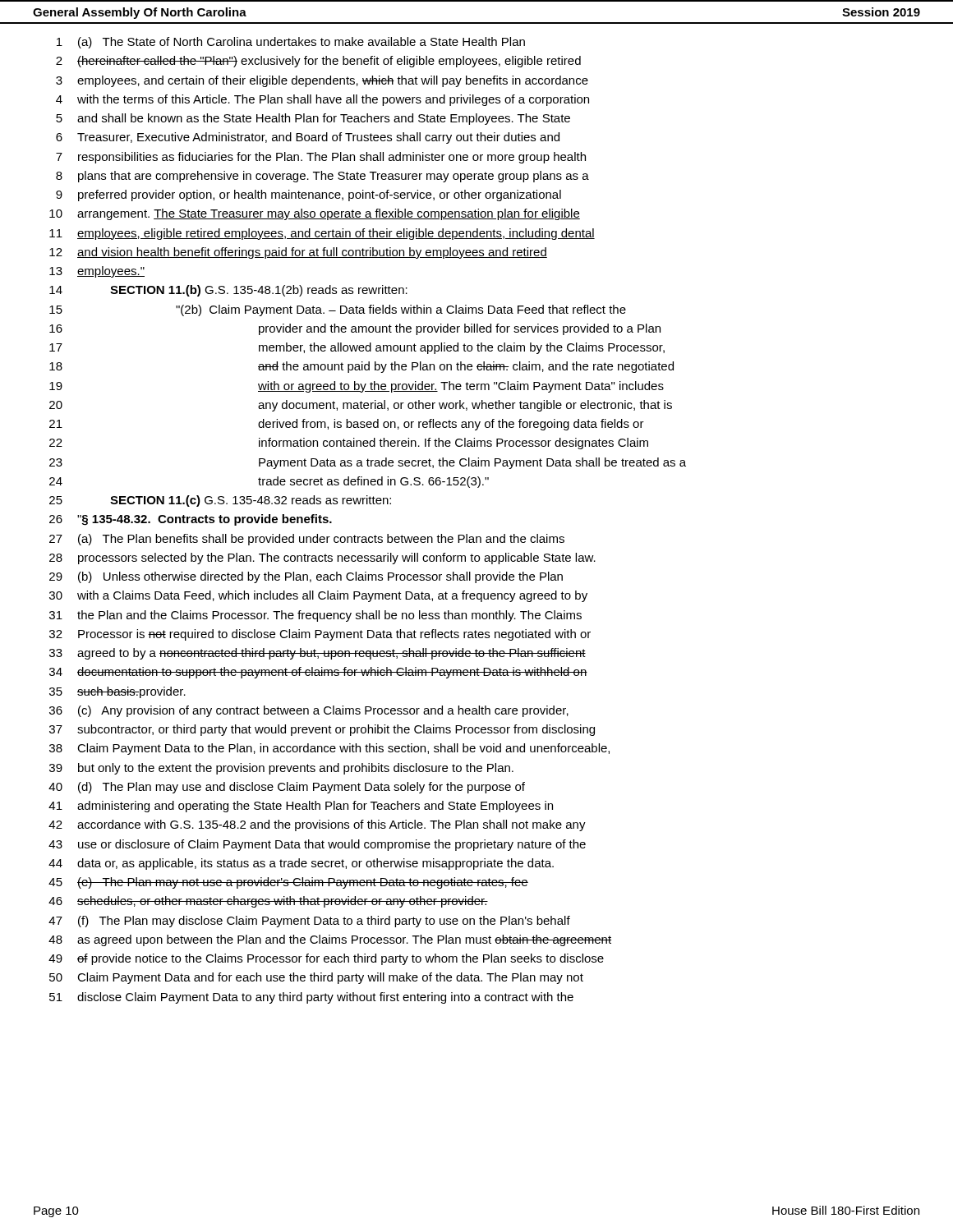Click on the text block that says "15"(2b) Claim Payment Data."

476,395
